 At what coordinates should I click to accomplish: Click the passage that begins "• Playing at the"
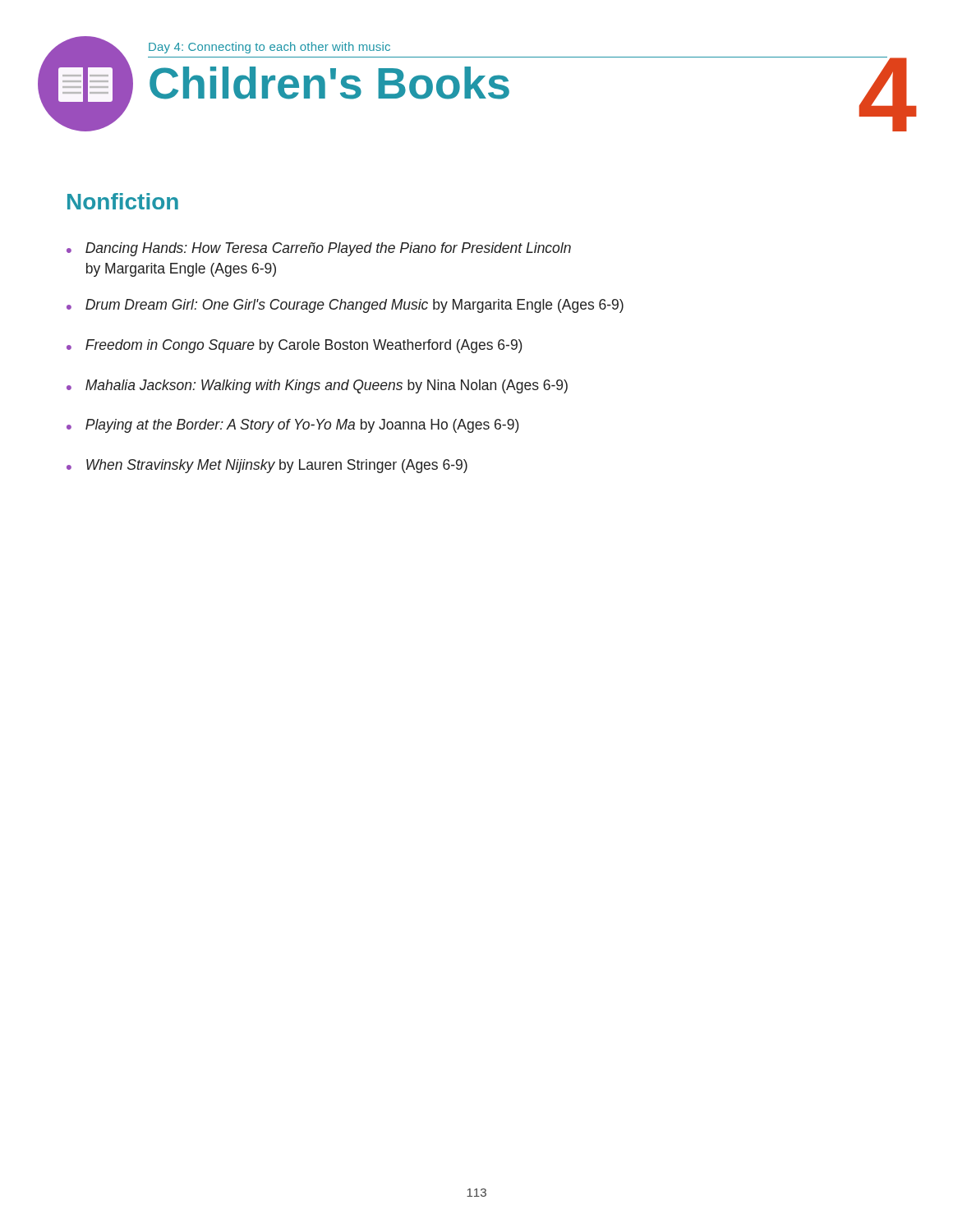(476, 428)
